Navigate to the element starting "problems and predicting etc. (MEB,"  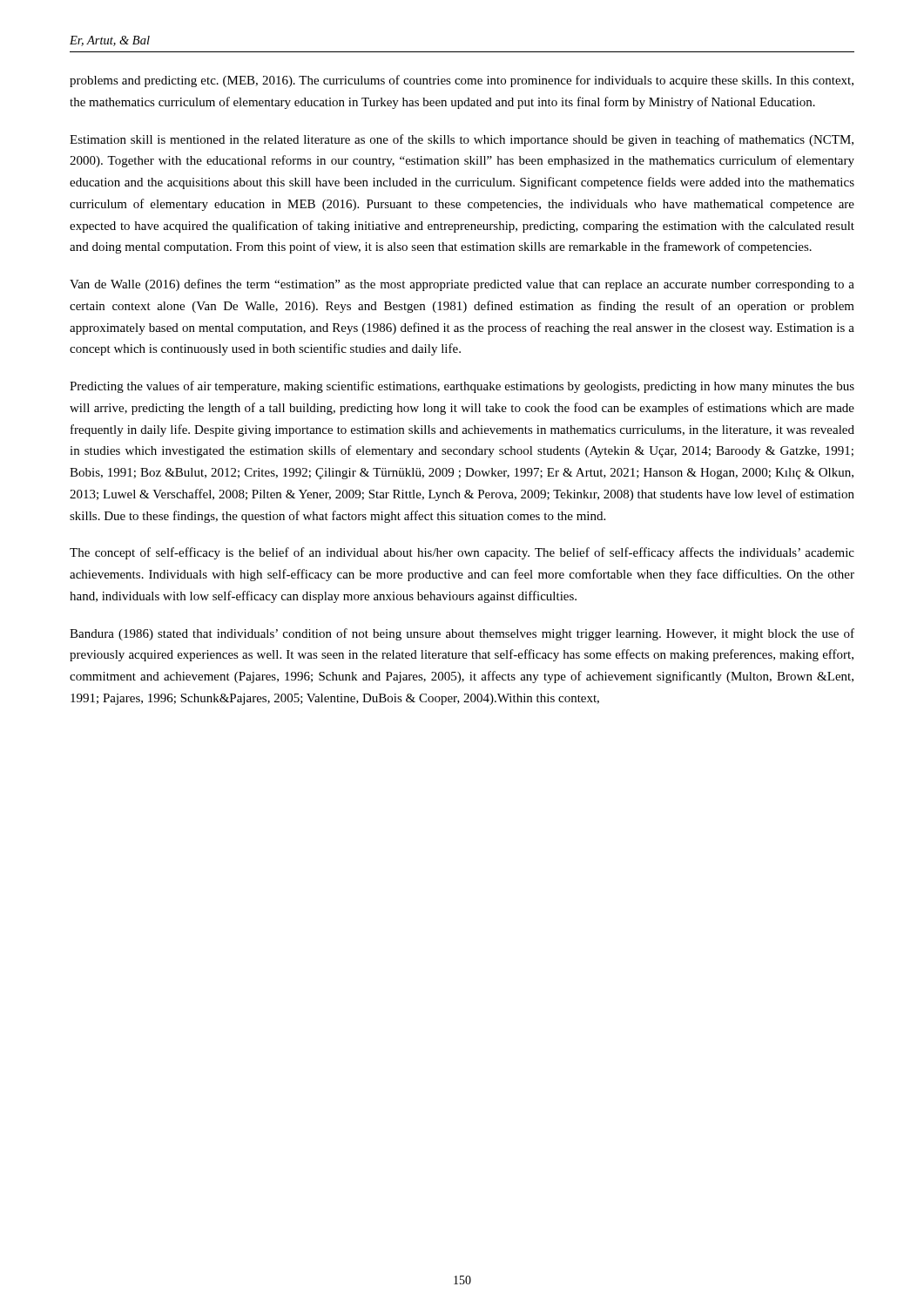462,91
